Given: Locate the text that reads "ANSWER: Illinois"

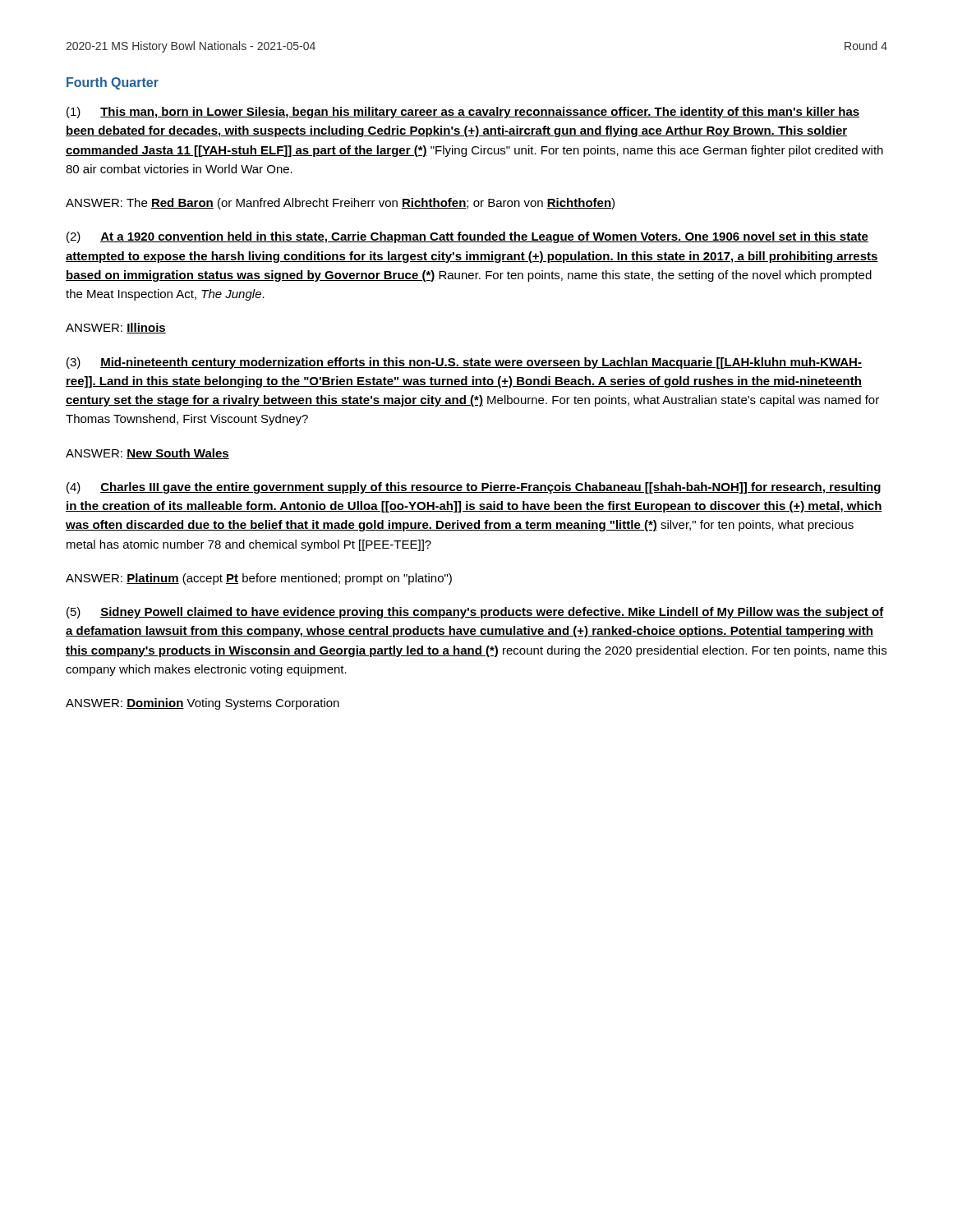Looking at the screenshot, I should click(116, 328).
